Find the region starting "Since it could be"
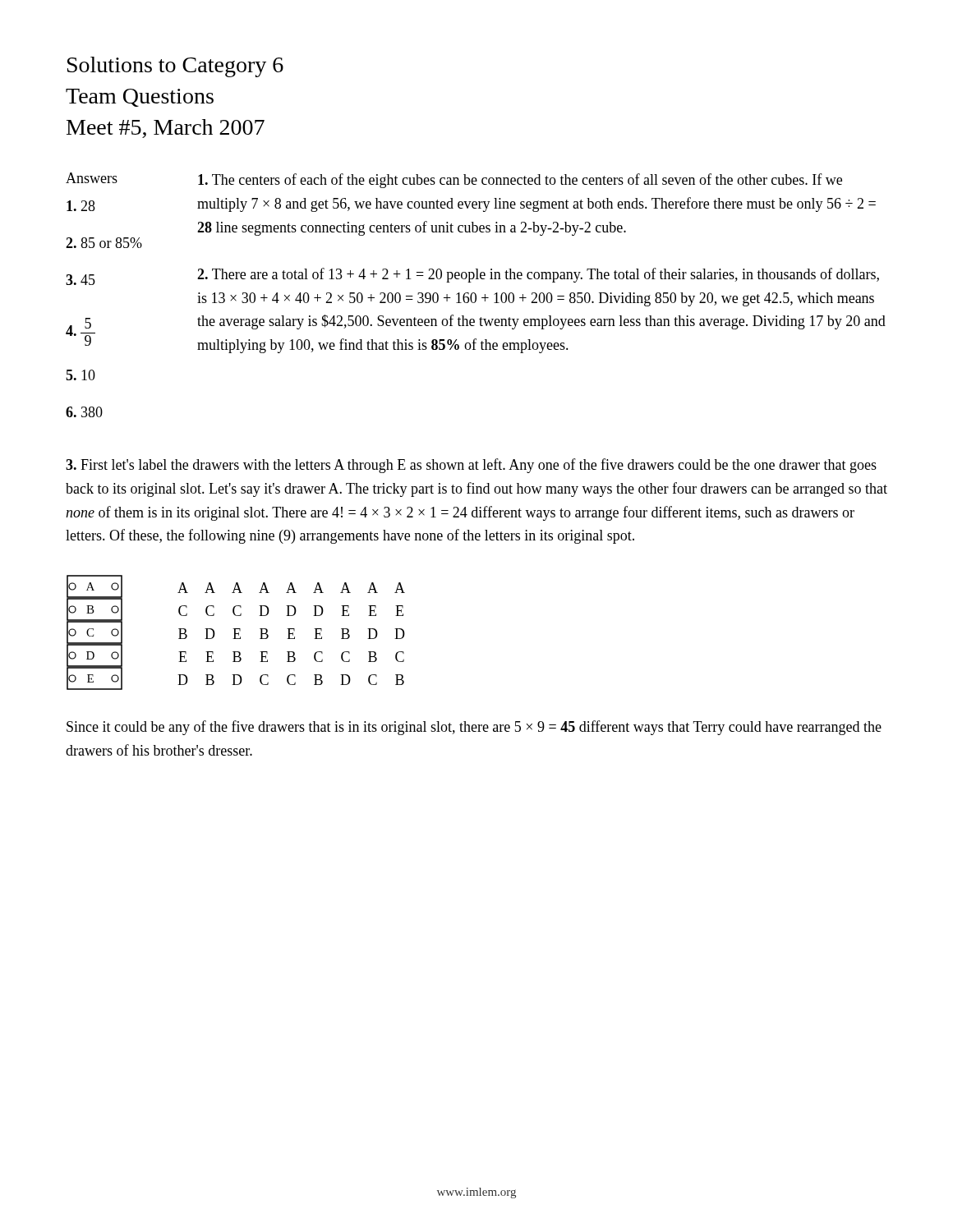The image size is (953, 1232). pos(476,739)
